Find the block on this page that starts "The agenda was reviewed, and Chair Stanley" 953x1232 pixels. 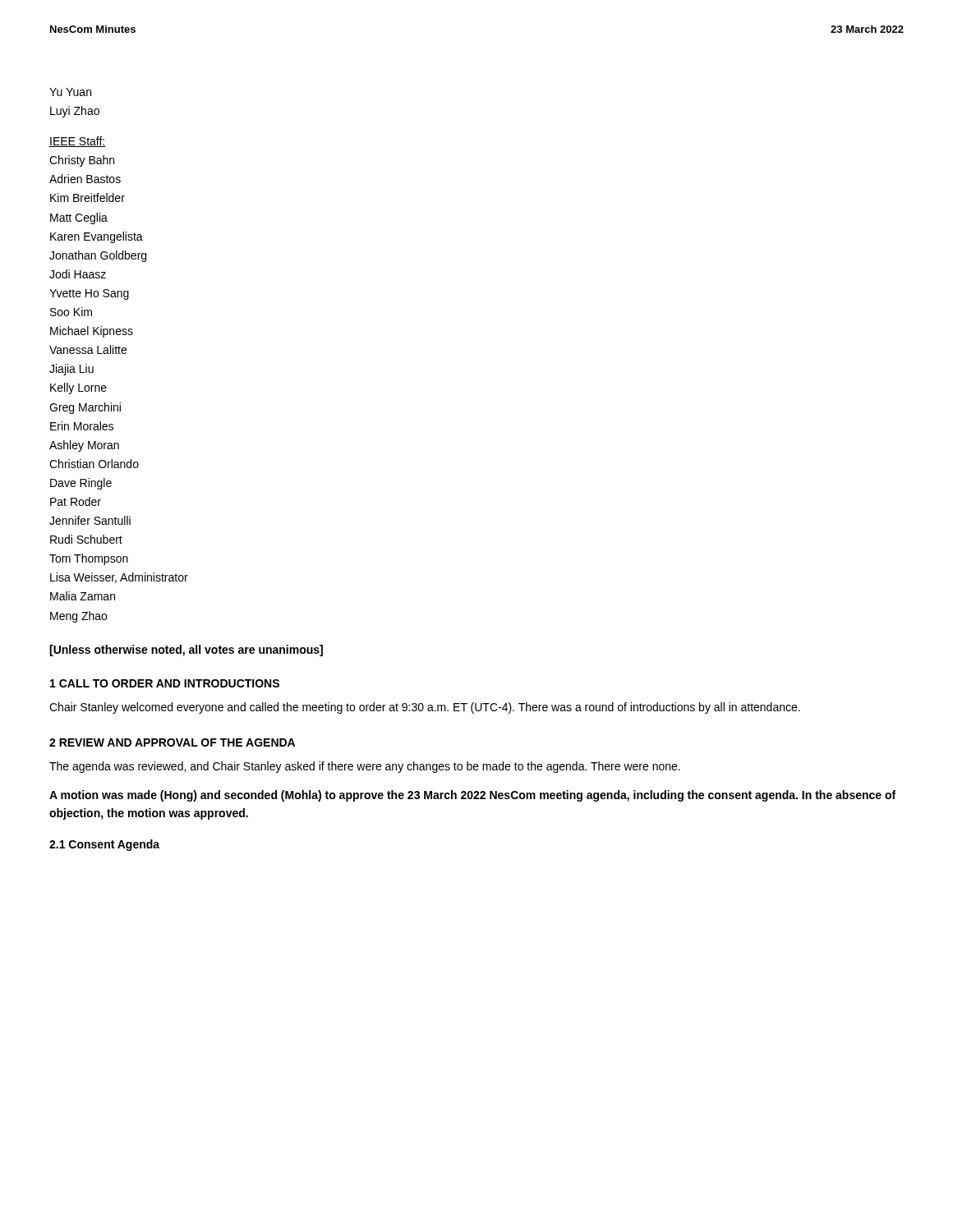point(365,767)
